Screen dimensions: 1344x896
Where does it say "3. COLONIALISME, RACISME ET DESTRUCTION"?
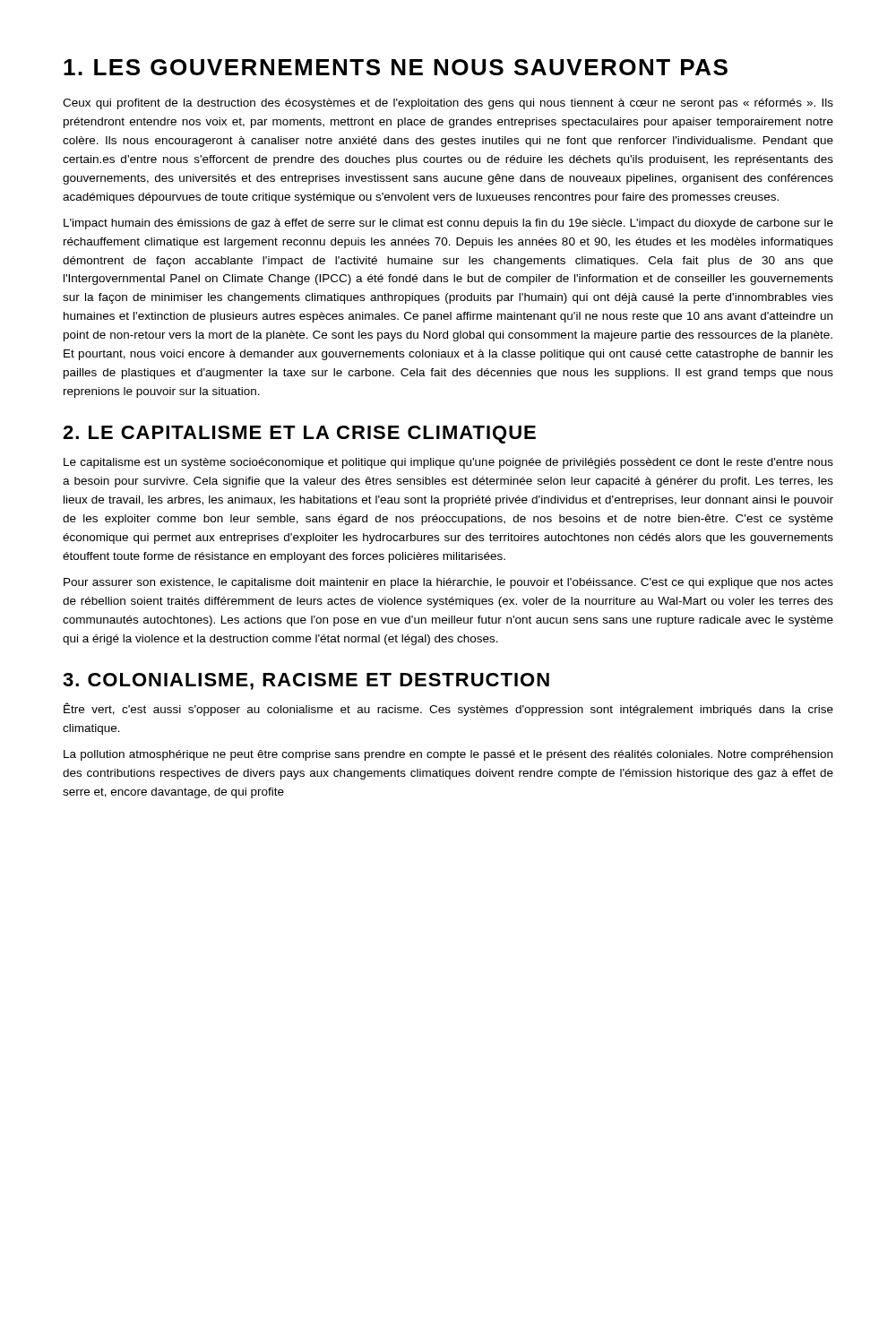pos(307,679)
